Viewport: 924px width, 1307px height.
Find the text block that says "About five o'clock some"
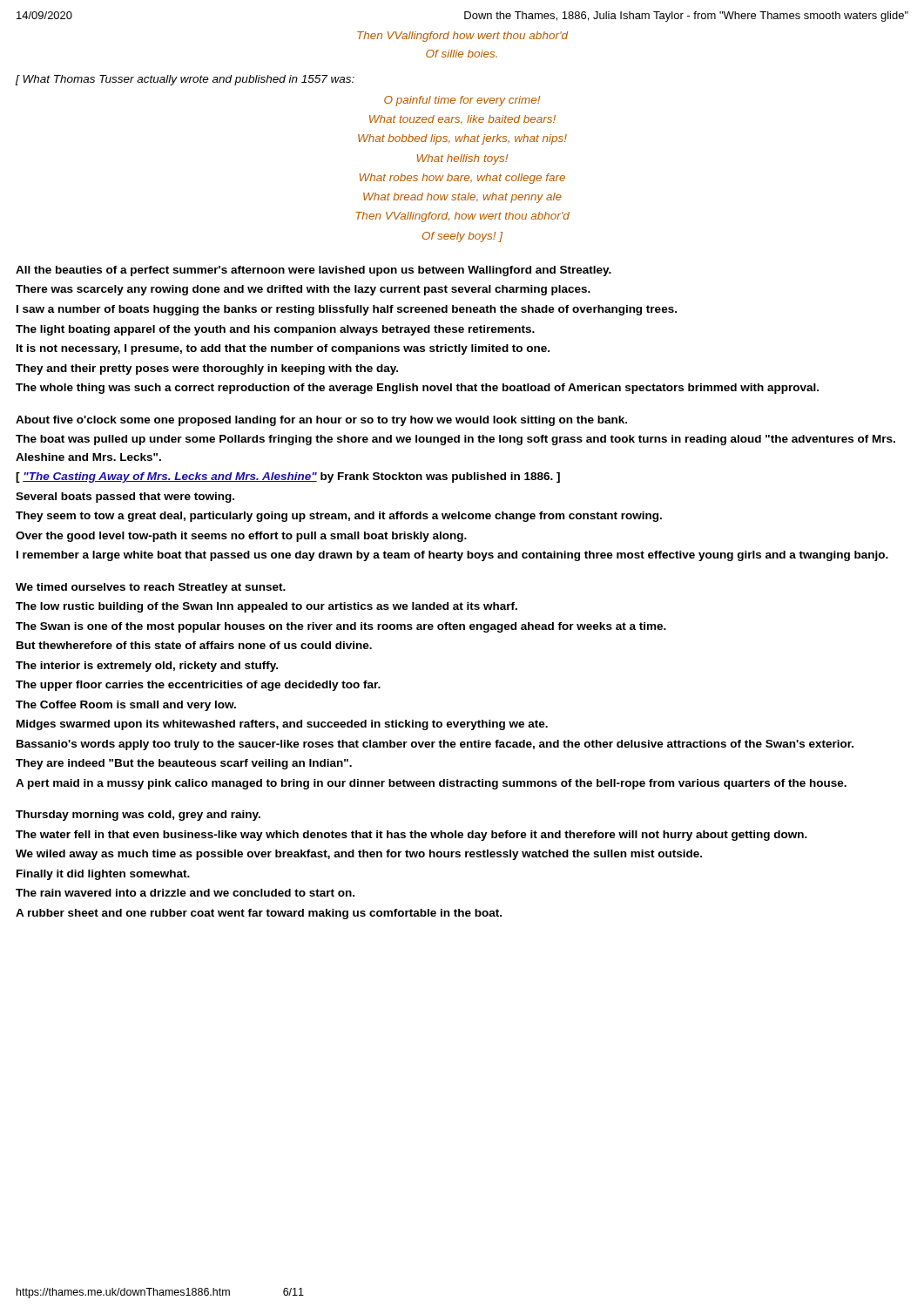(462, 488)
